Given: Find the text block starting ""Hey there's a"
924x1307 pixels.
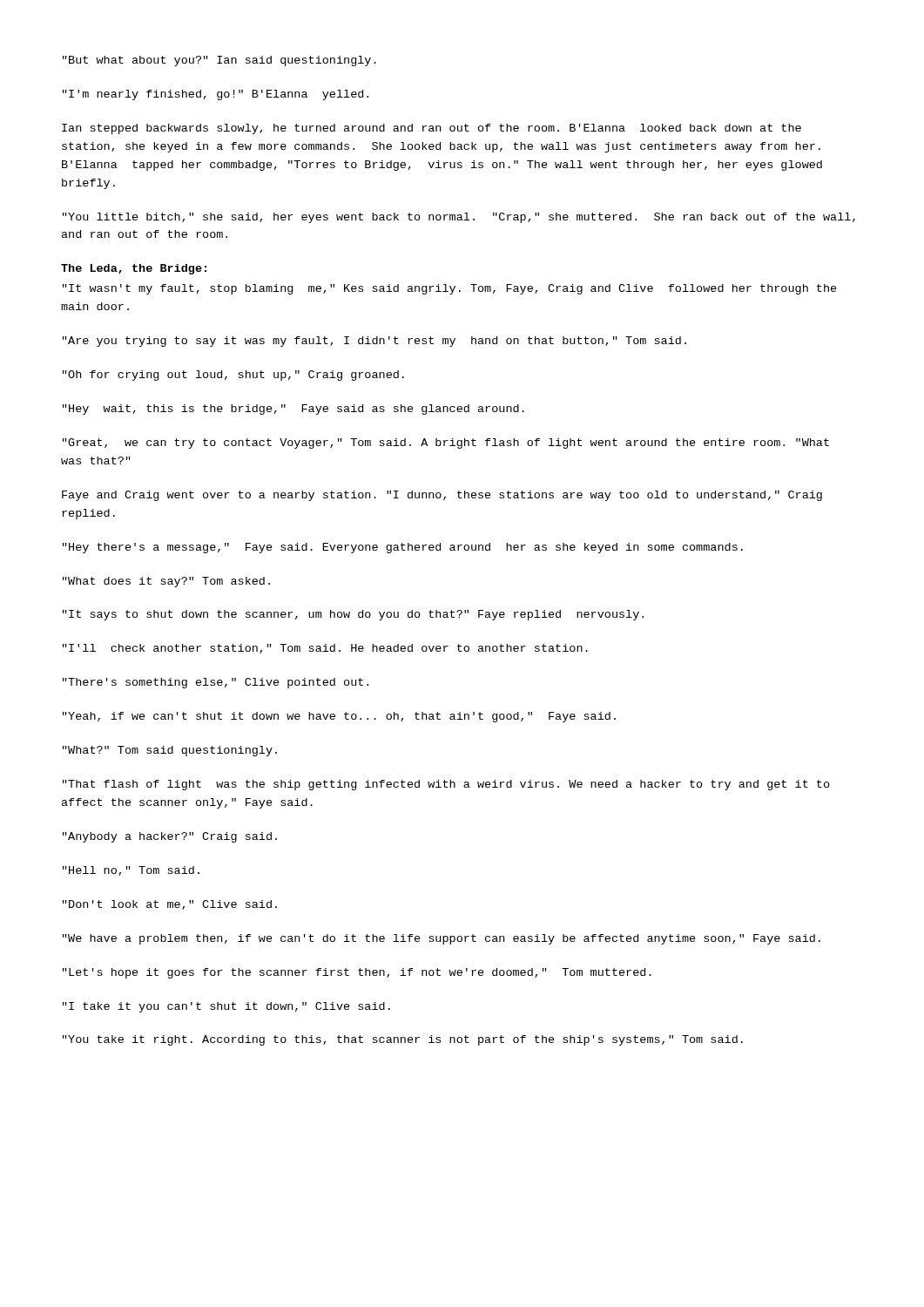Looking at the screenshot, I should [403, 547].
